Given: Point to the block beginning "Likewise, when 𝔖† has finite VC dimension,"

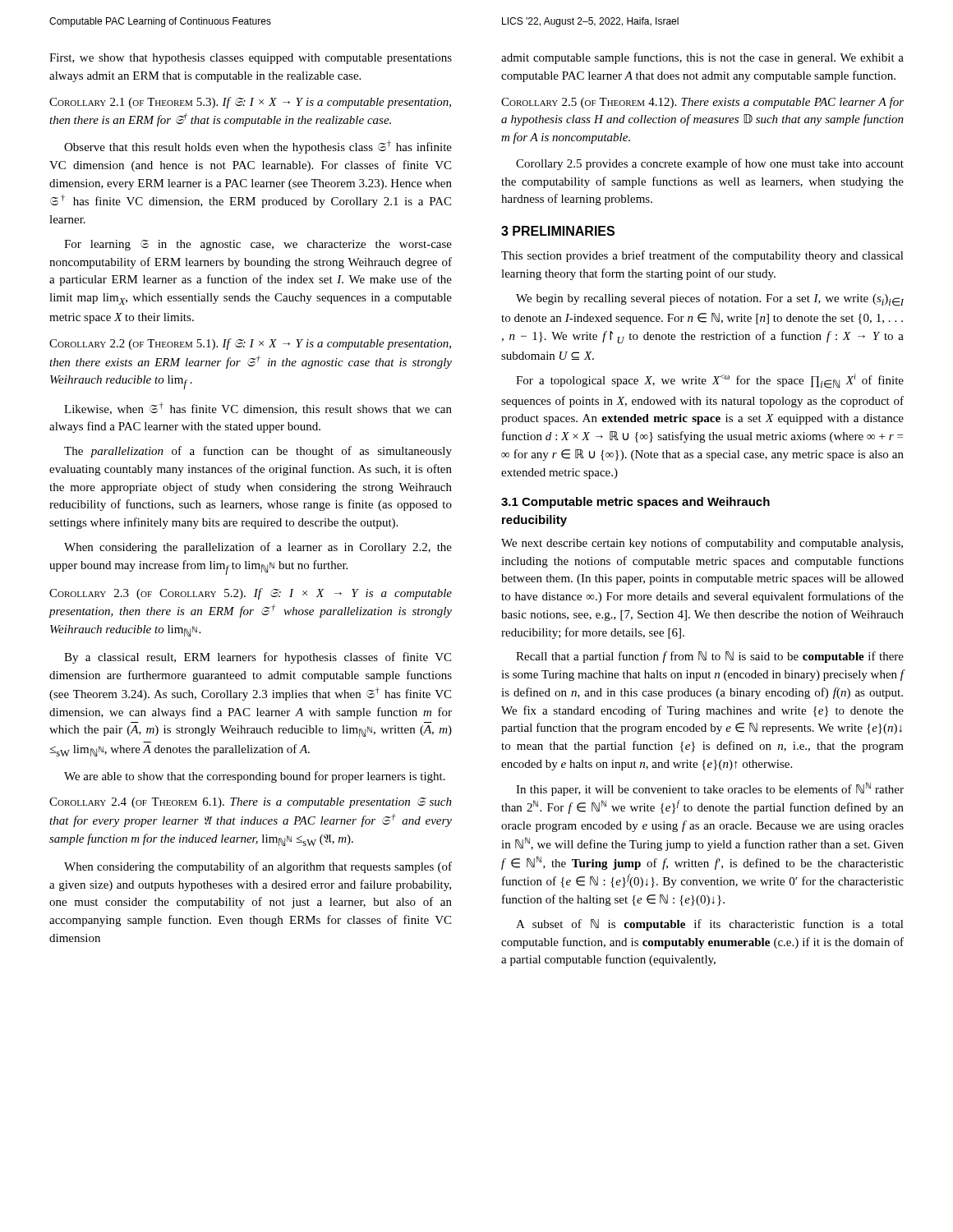Looking at the screenshot, I should (251, 418).
